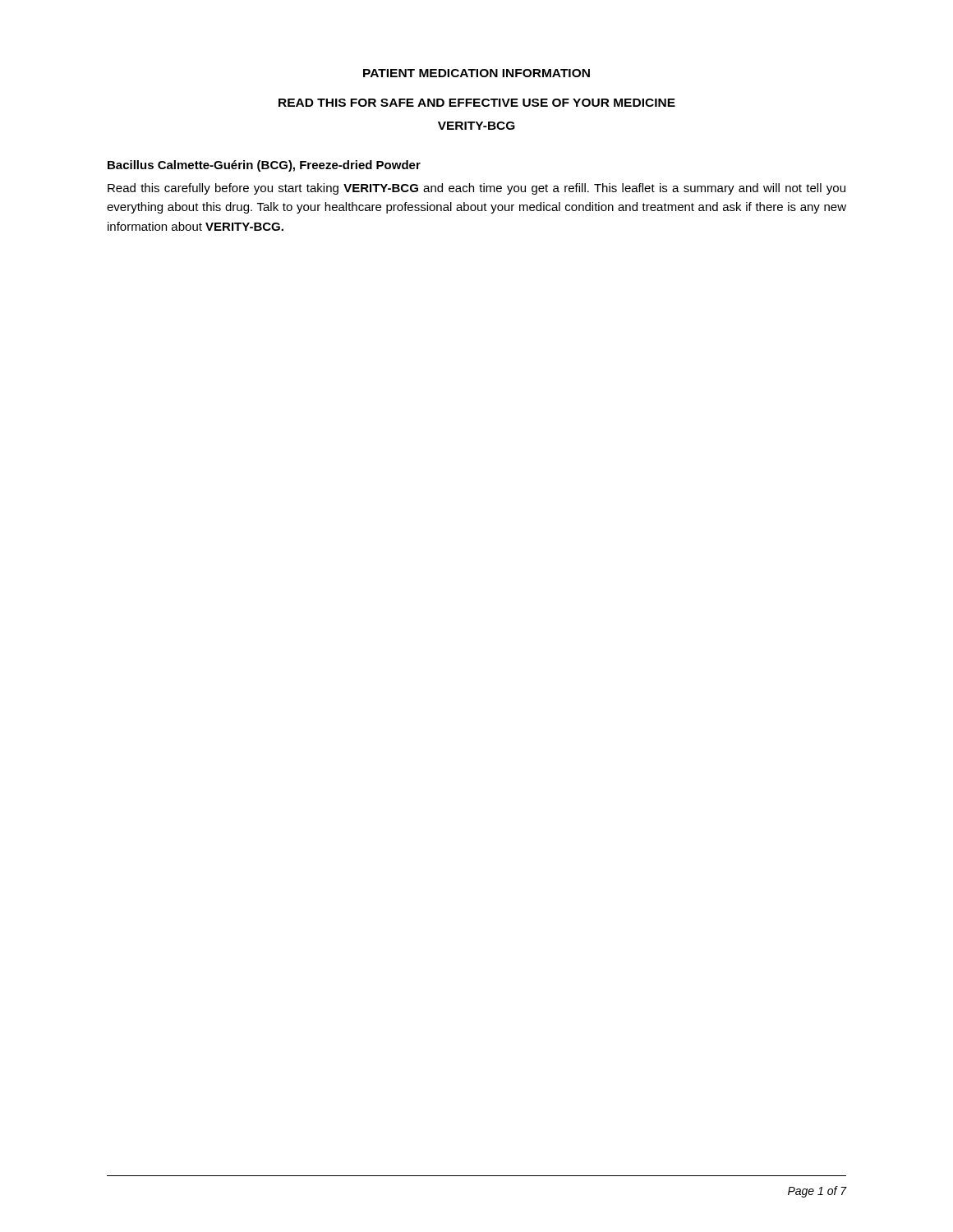Locate the text block that reads "Read this carefully before you"
This screenshot has width=953, height=1232.
pos(476,207)
